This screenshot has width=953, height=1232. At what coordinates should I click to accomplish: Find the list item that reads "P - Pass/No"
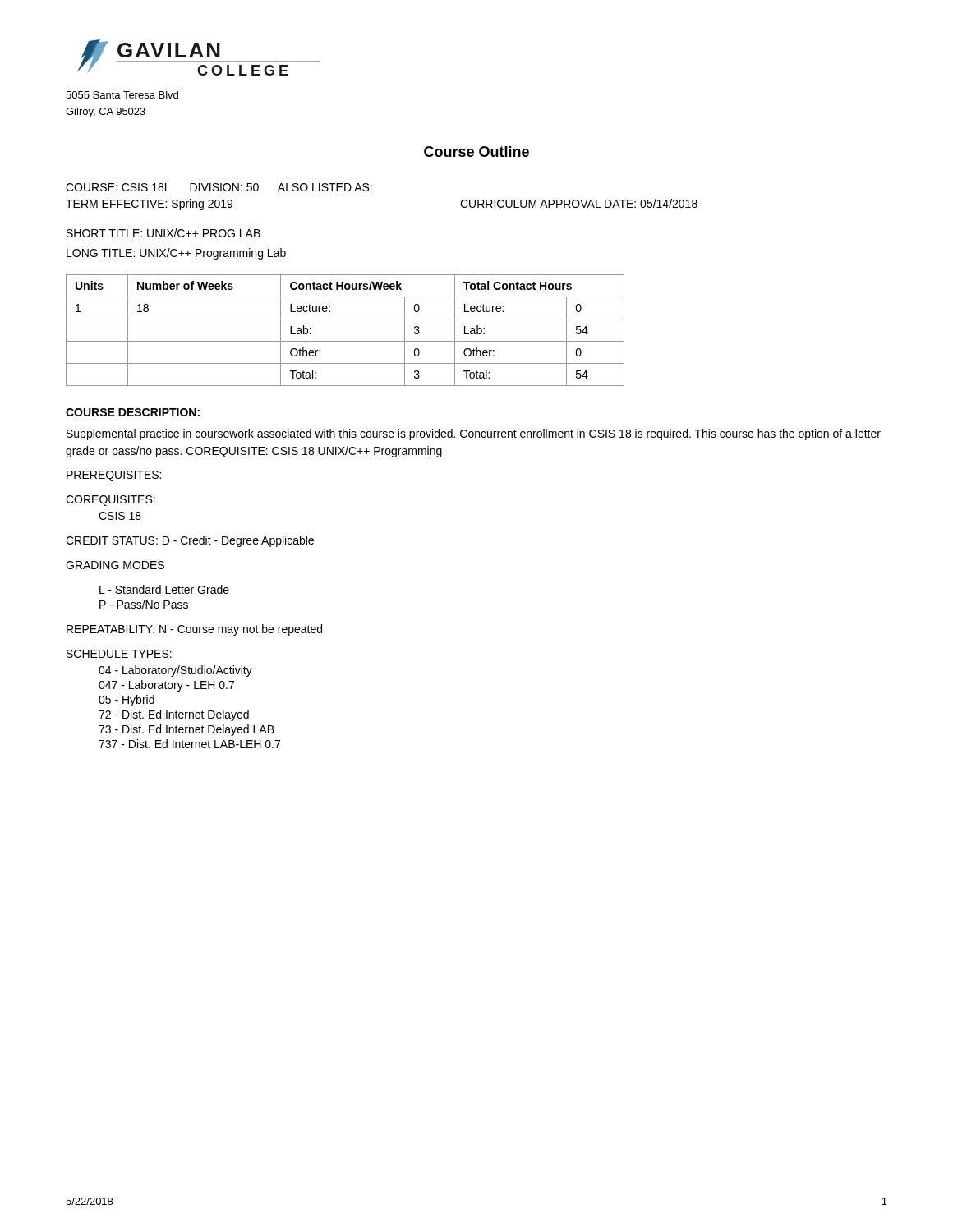(x=144, y=604)
